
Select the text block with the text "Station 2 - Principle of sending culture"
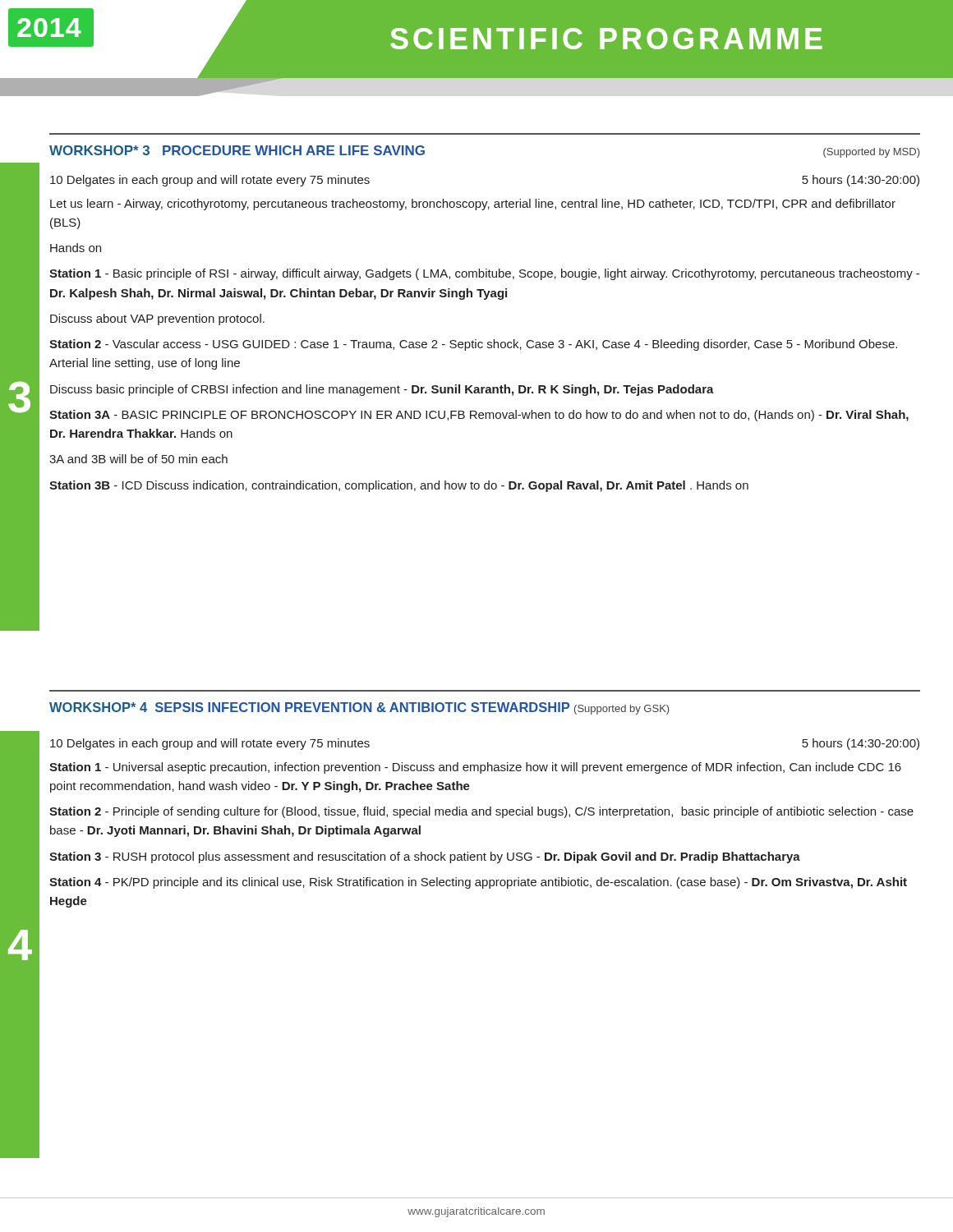tap(485, 821)
